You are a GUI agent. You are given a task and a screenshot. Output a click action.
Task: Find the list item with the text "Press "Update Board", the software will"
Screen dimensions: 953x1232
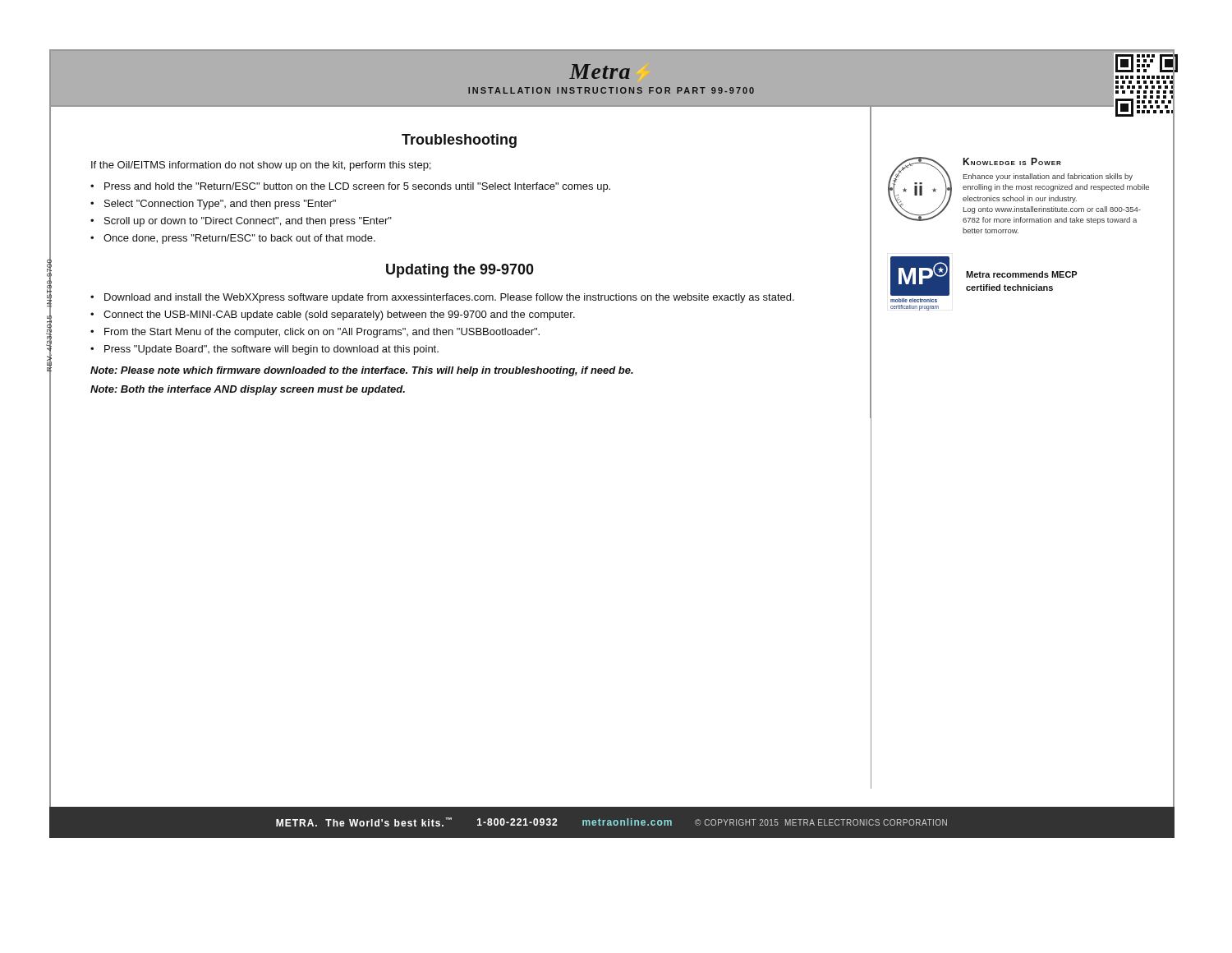point(271,349)
